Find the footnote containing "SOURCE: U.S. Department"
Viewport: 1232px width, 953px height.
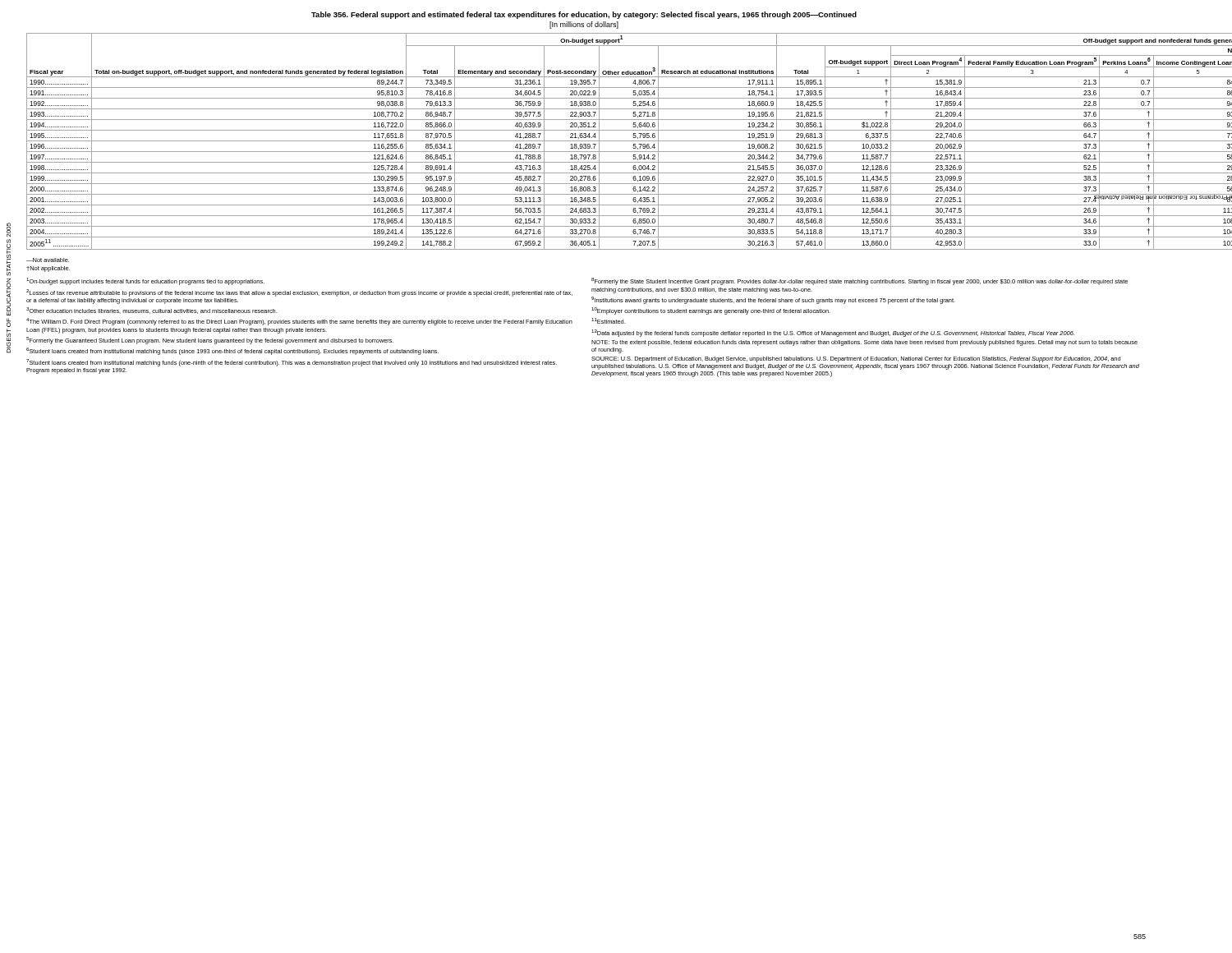(867, 366)
